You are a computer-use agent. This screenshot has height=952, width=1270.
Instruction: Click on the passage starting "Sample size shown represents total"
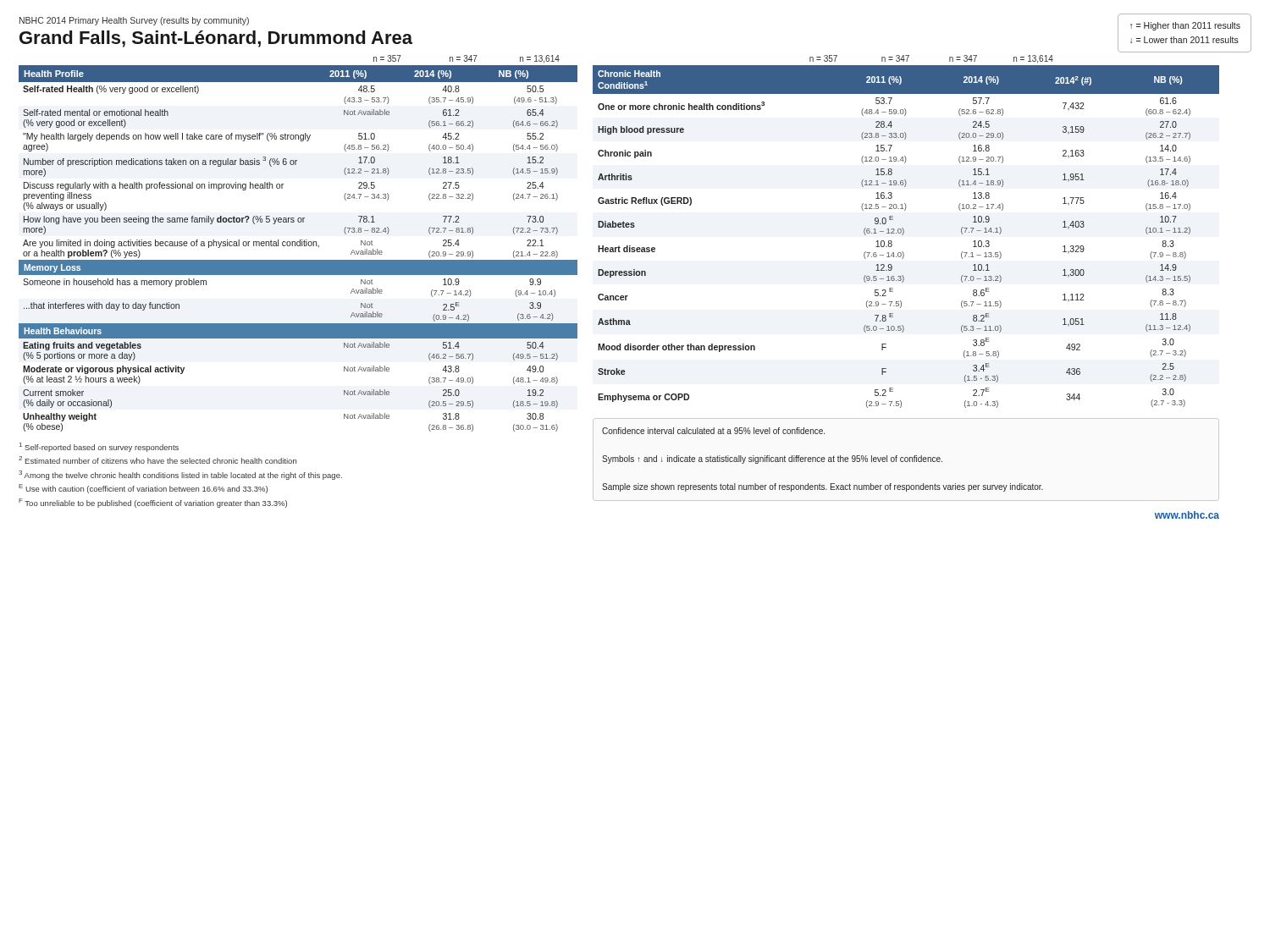(823, 487)
